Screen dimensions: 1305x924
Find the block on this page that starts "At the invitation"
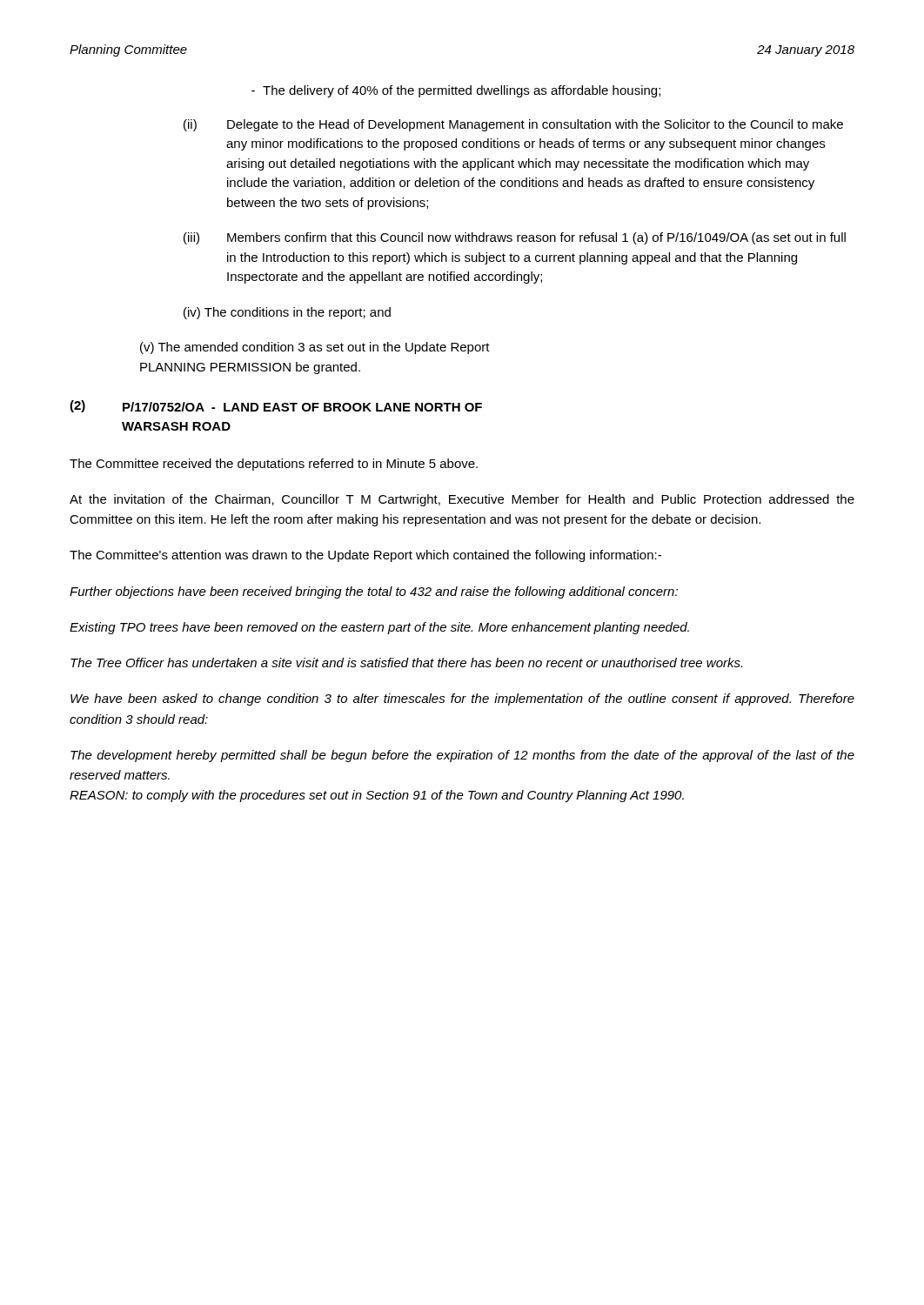pyautogui.click(x=462, y=509)
